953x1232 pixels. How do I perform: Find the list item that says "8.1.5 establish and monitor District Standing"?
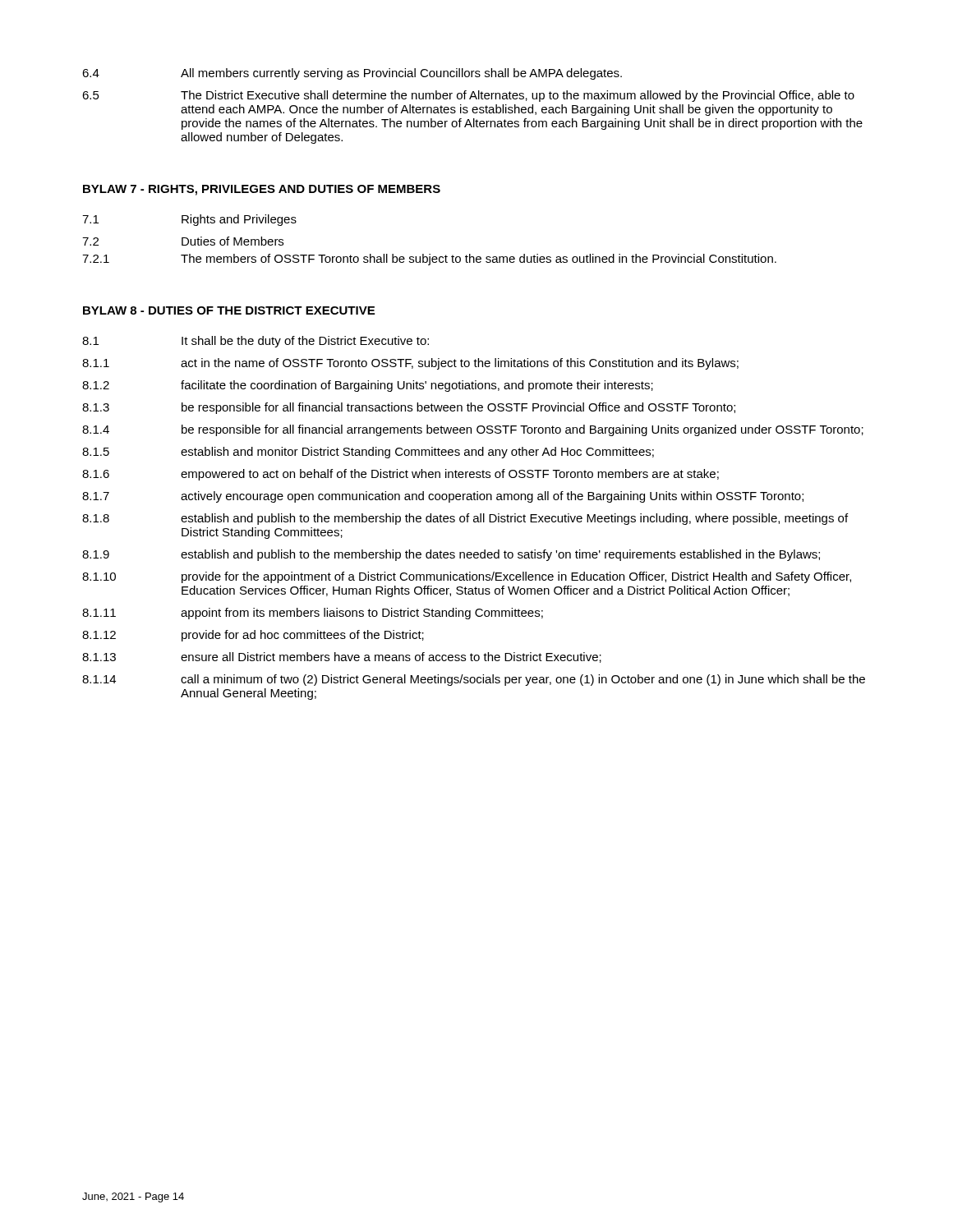(x=476, y=451)
